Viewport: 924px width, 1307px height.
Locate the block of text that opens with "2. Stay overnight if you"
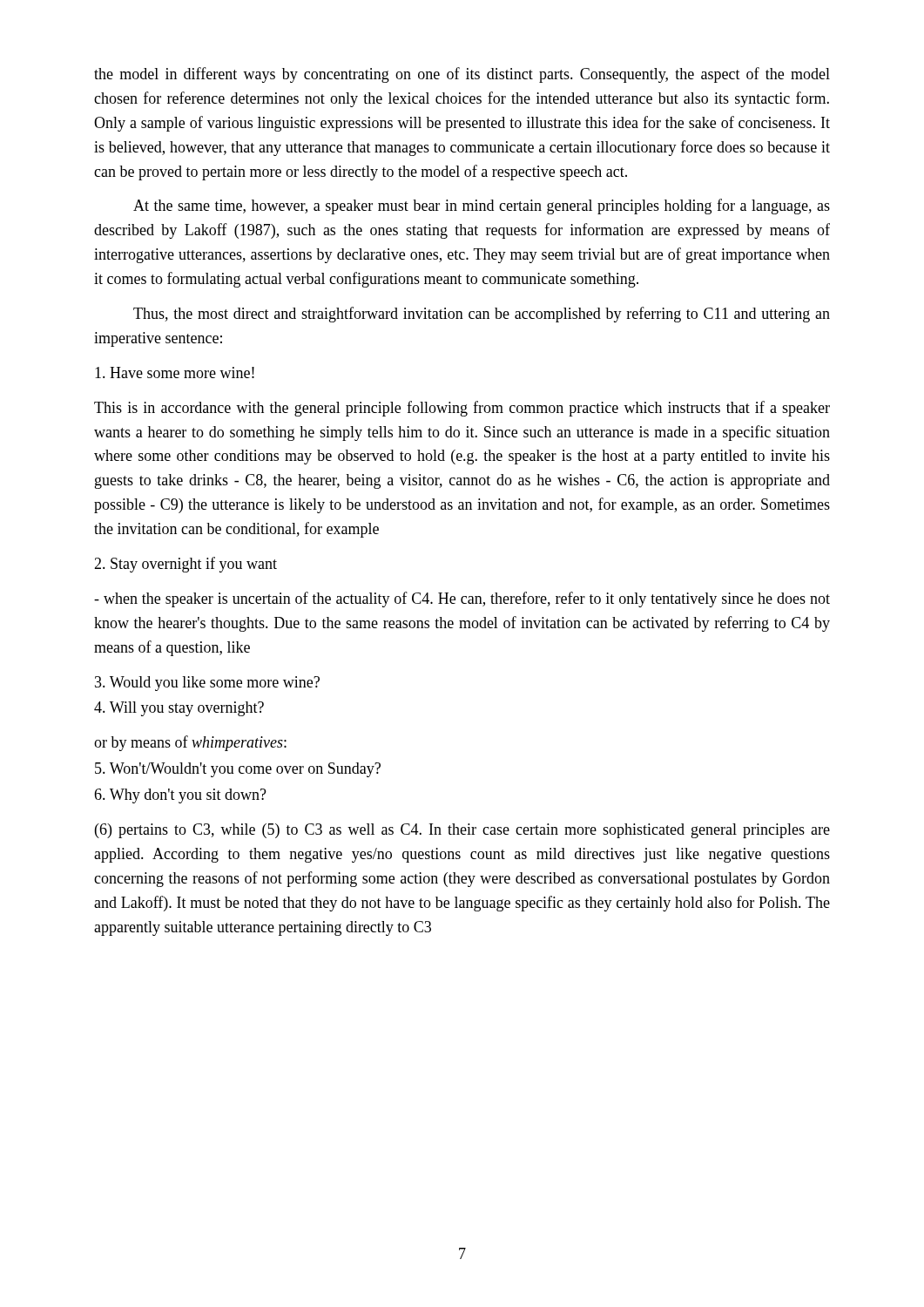(x=185, y=564)
